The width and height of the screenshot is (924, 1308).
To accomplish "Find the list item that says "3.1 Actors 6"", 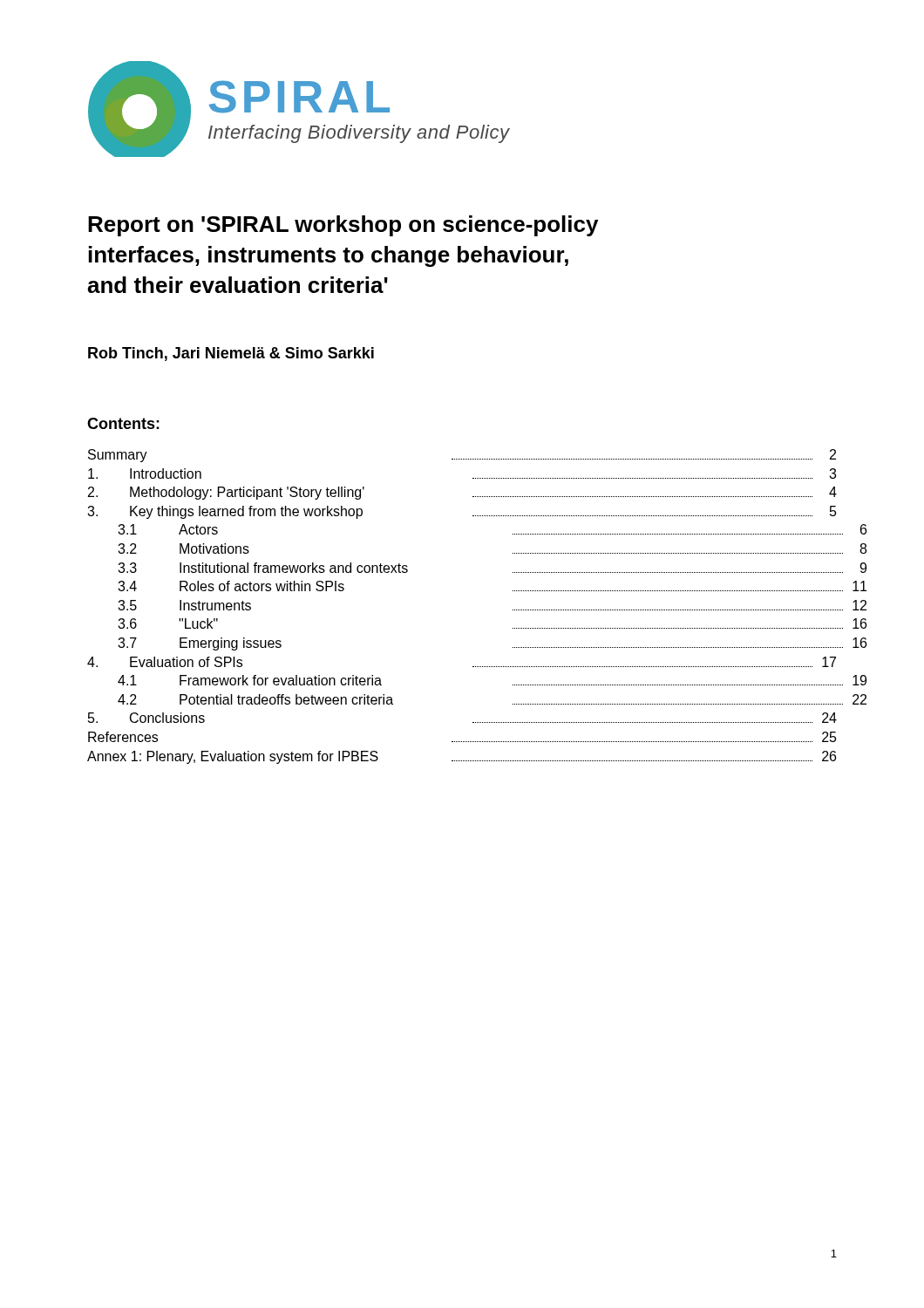I will point(201,529).
